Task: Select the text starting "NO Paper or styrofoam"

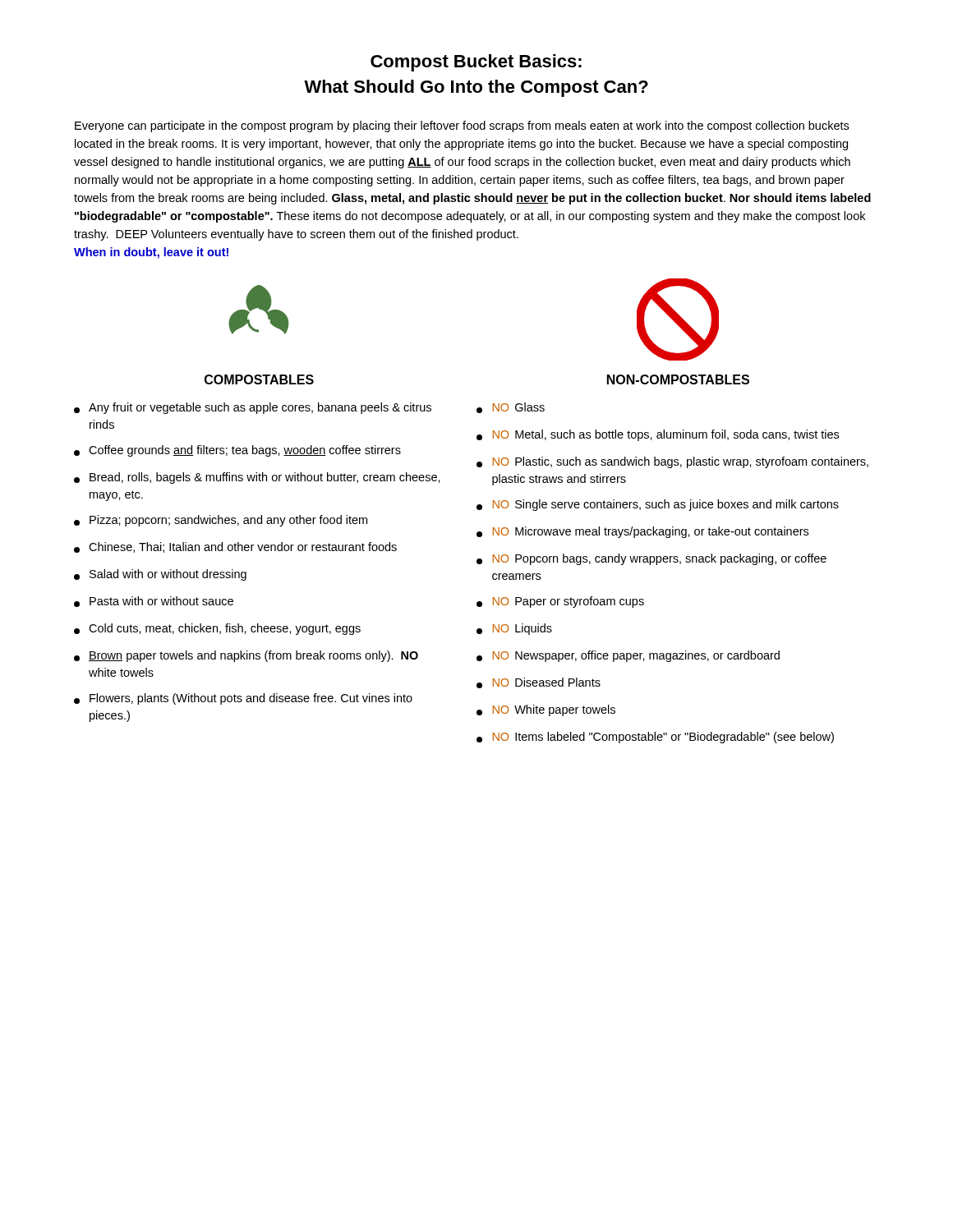Action: [561, 602]
